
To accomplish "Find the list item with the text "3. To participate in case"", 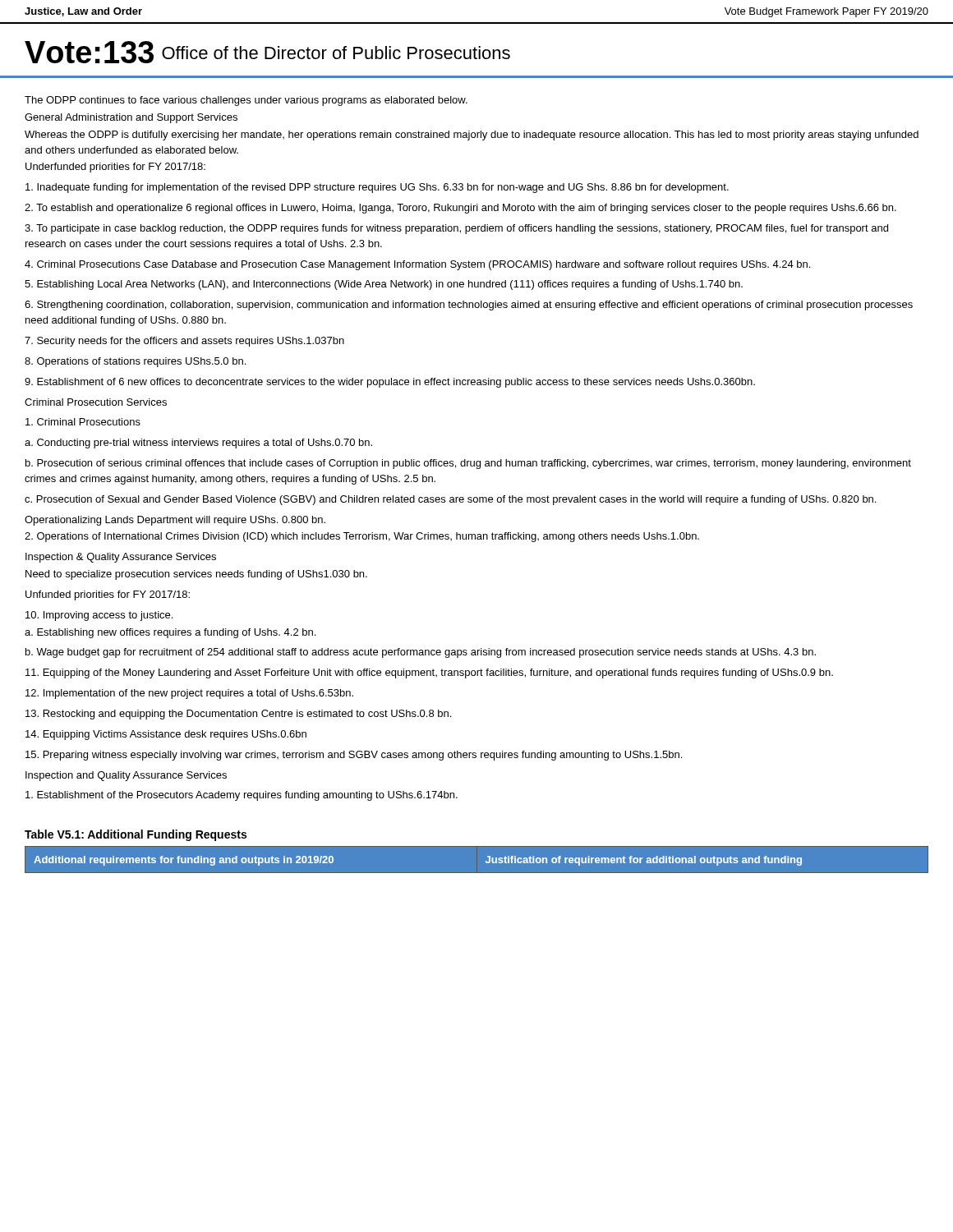I will tap(457, 236).
